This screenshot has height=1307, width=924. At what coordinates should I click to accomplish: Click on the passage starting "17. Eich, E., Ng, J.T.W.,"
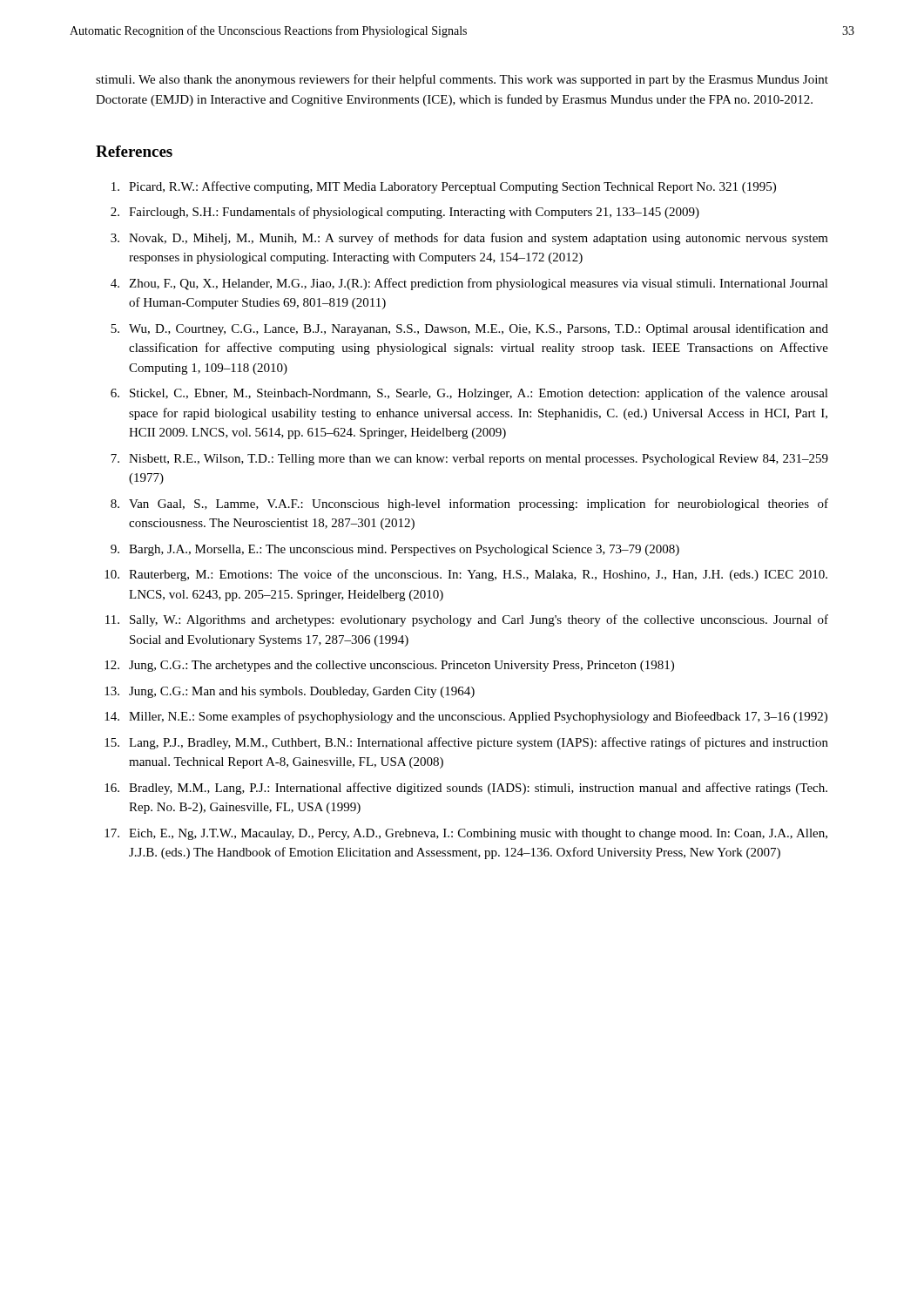point(462,843)
